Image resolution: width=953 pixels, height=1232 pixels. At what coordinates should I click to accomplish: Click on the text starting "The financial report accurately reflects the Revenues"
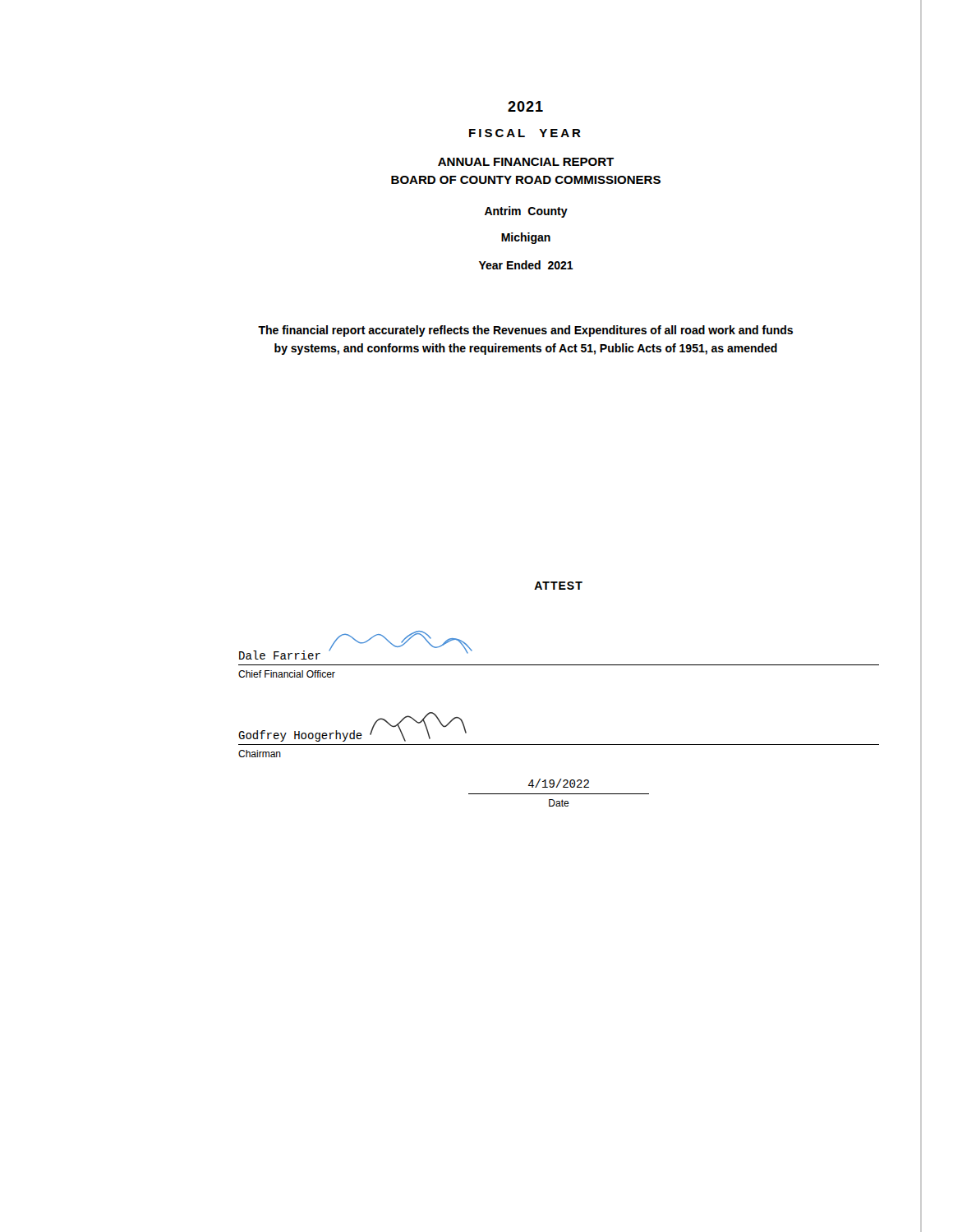coord(526,339)
